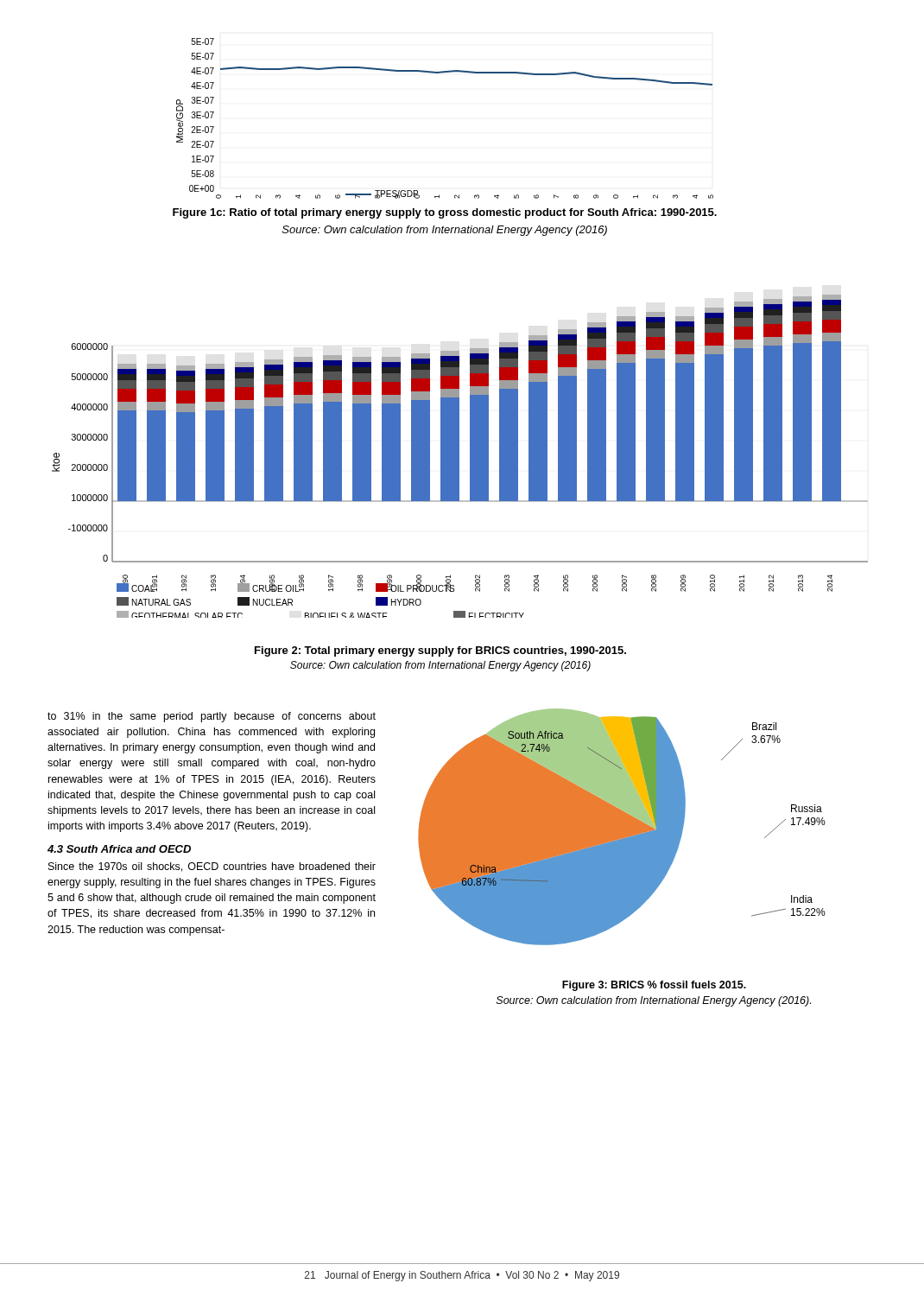
Task: Locate the block of text that opens with "Since the 1970s oil shocks, OECD countries"
Action: (212, 898)
